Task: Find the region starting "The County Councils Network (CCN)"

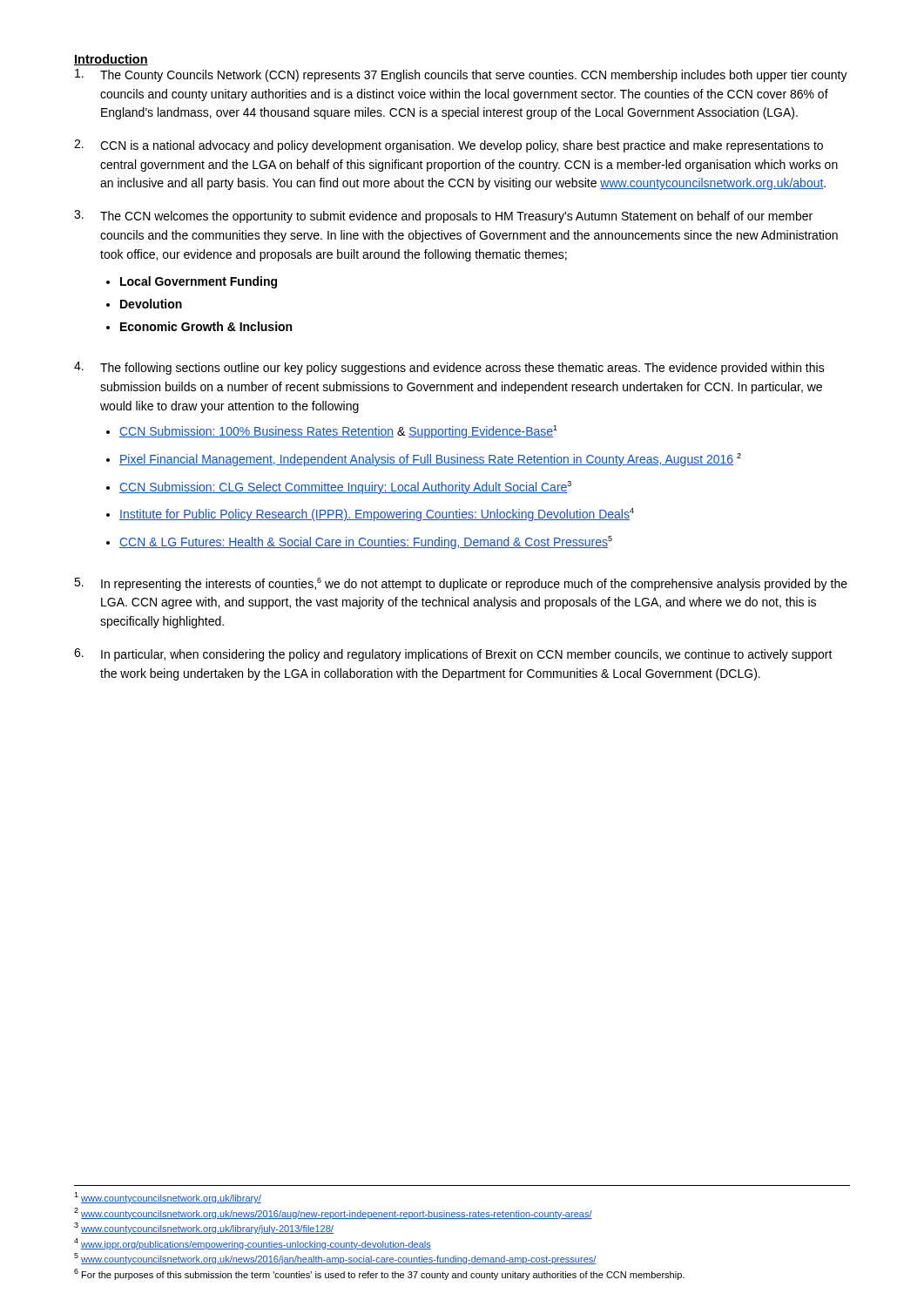Action: (475, 95)
